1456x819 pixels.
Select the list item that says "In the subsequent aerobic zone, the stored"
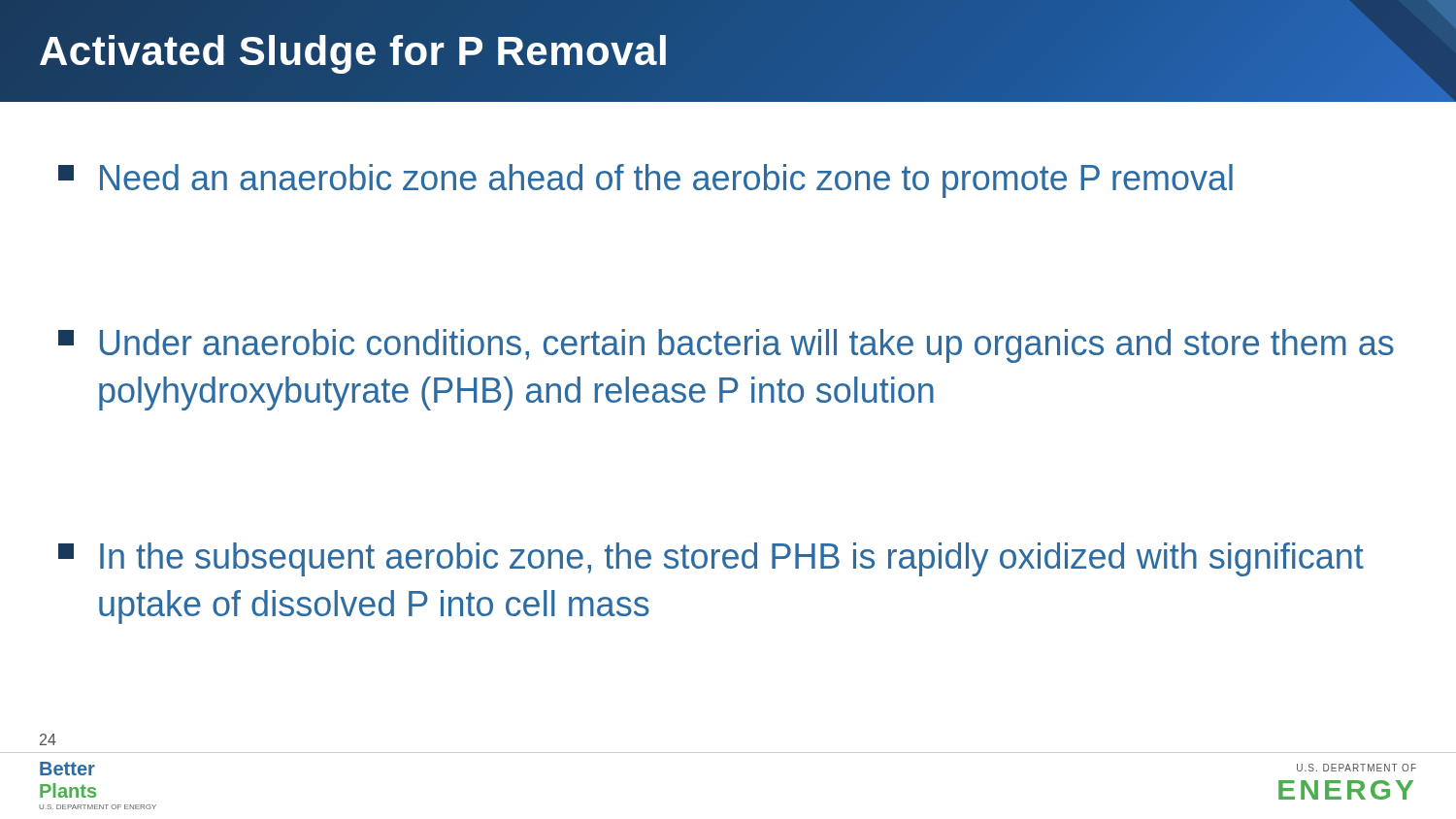[728, 581]
